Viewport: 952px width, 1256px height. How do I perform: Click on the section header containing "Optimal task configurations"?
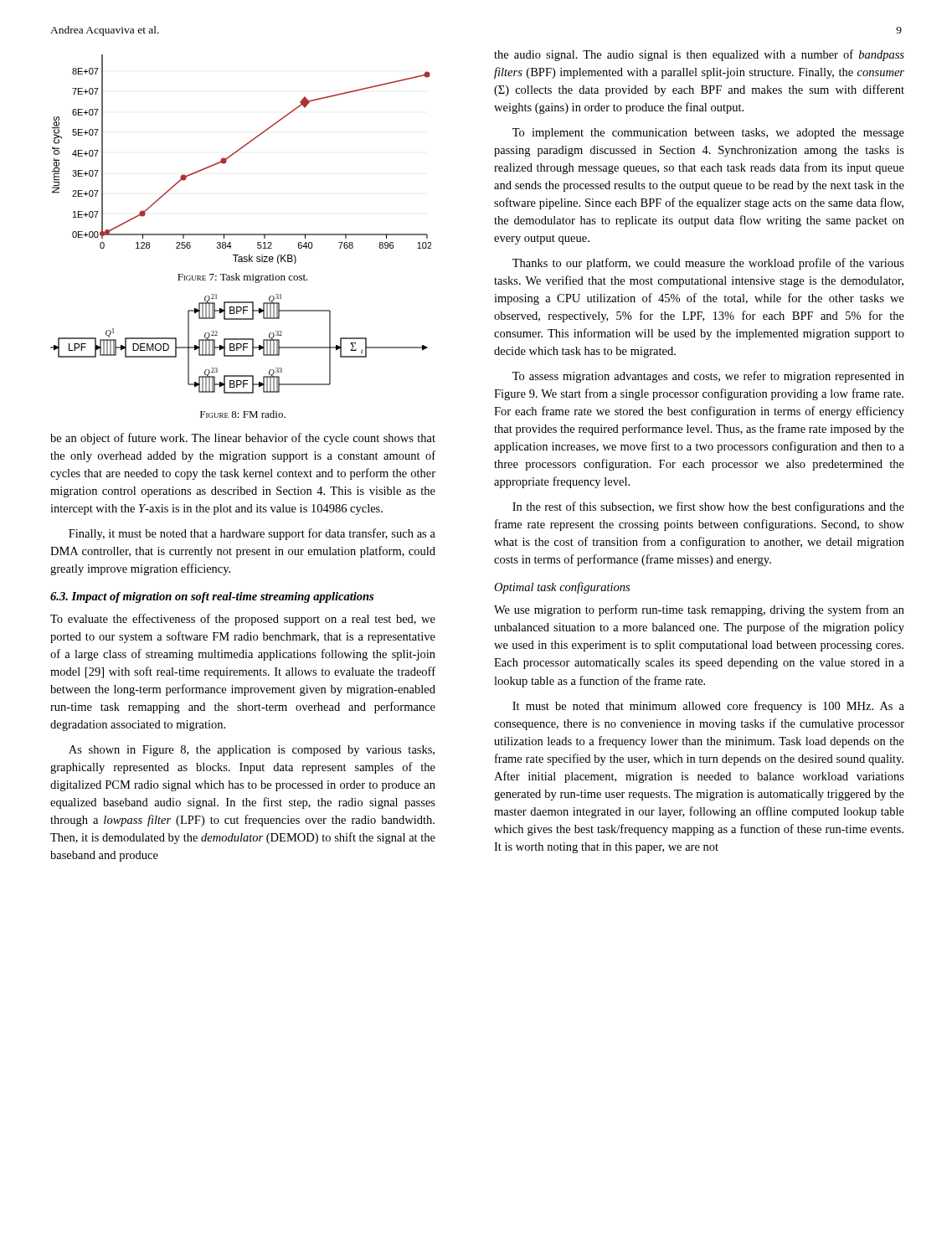coord(562,587)
